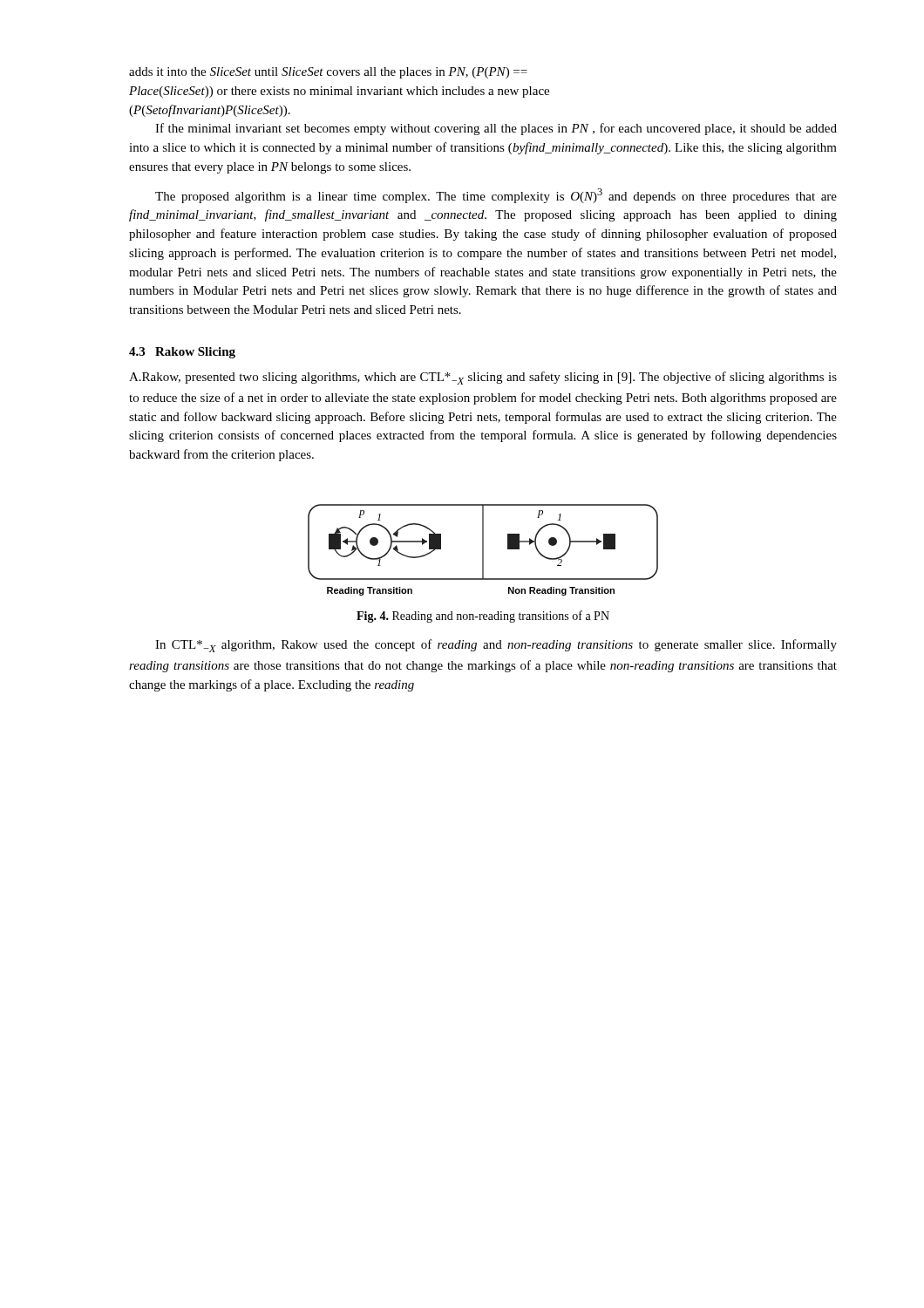Viewport: 924px width, 1308px height.
Task: Select the illustration
Action: pyautogui.click(x=483, y=550)
